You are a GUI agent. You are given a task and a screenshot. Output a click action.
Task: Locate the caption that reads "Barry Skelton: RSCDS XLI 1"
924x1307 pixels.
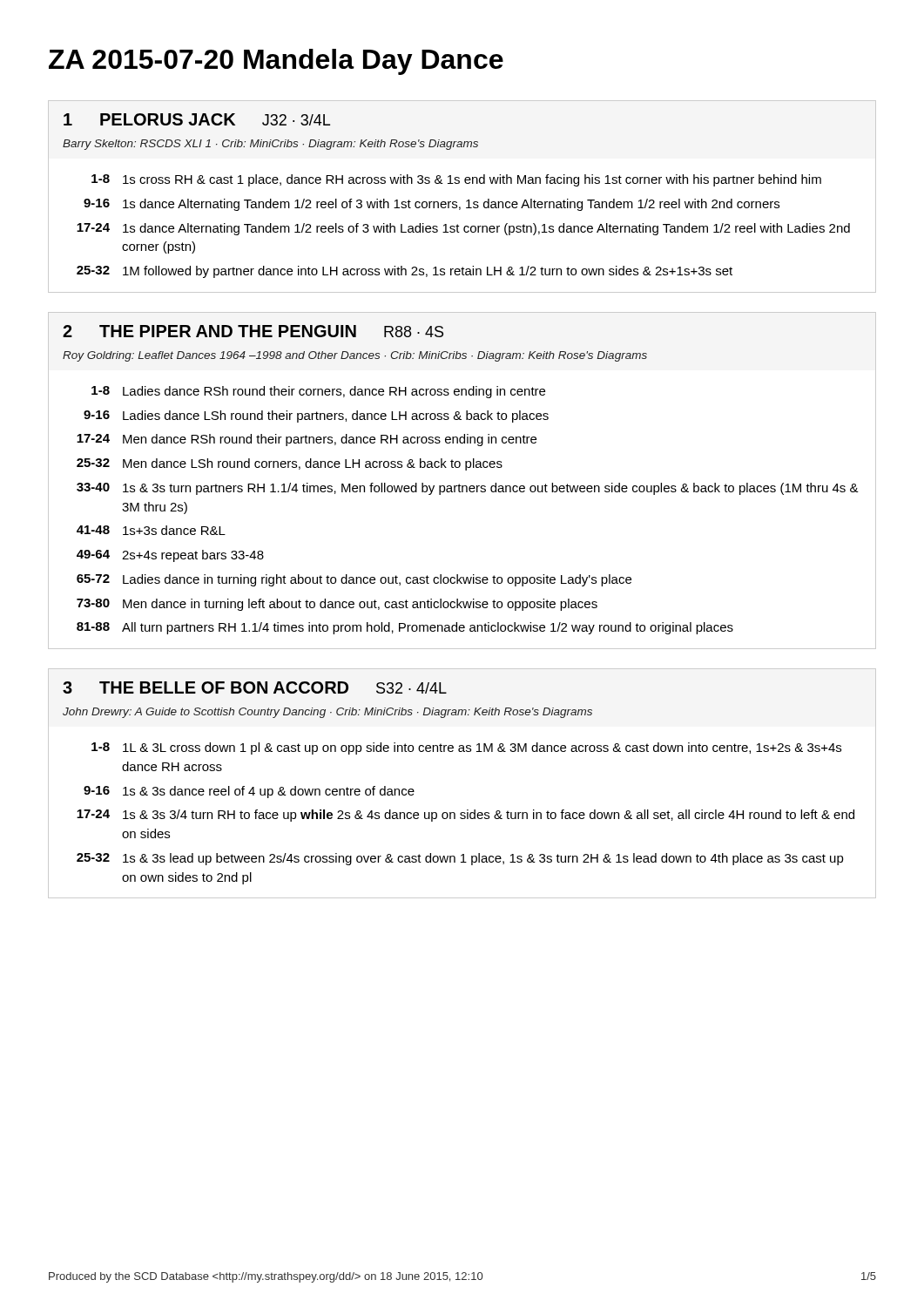[271, 143]
